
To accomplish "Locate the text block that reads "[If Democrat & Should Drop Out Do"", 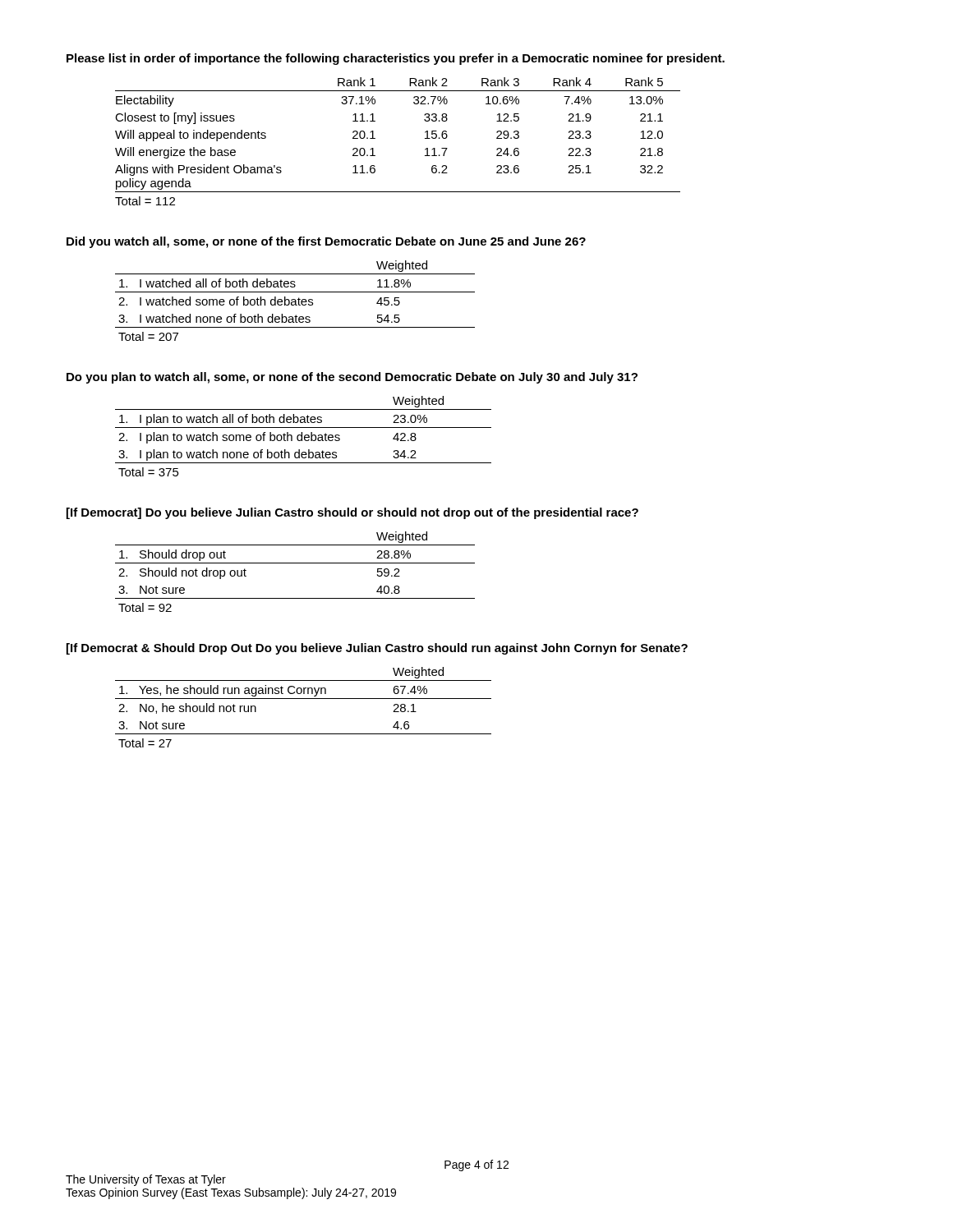I will [x=377, y=648].
